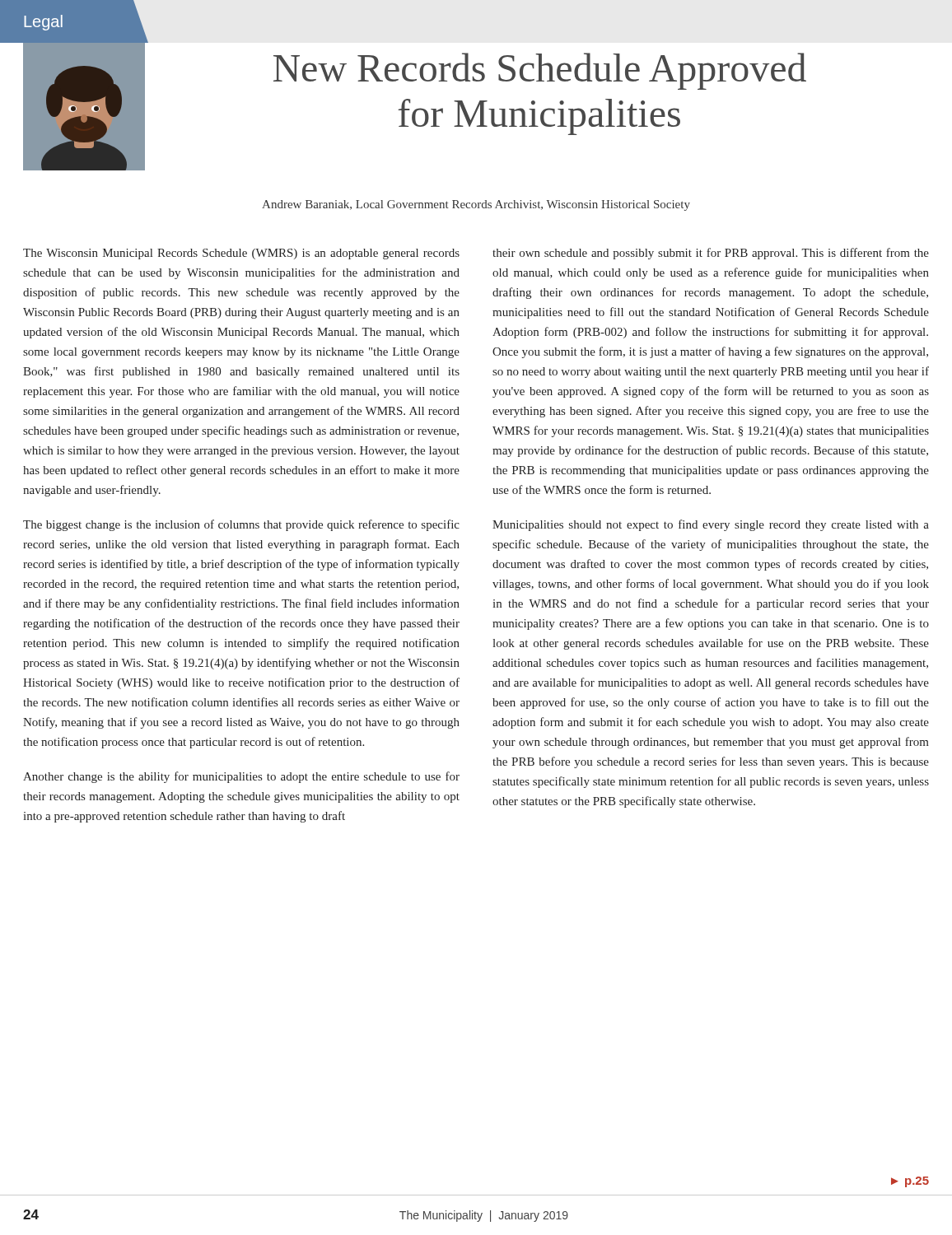Find the photo
Image resolution: width=952 pixels, height=1235 pixels.
tap(84, 107)
